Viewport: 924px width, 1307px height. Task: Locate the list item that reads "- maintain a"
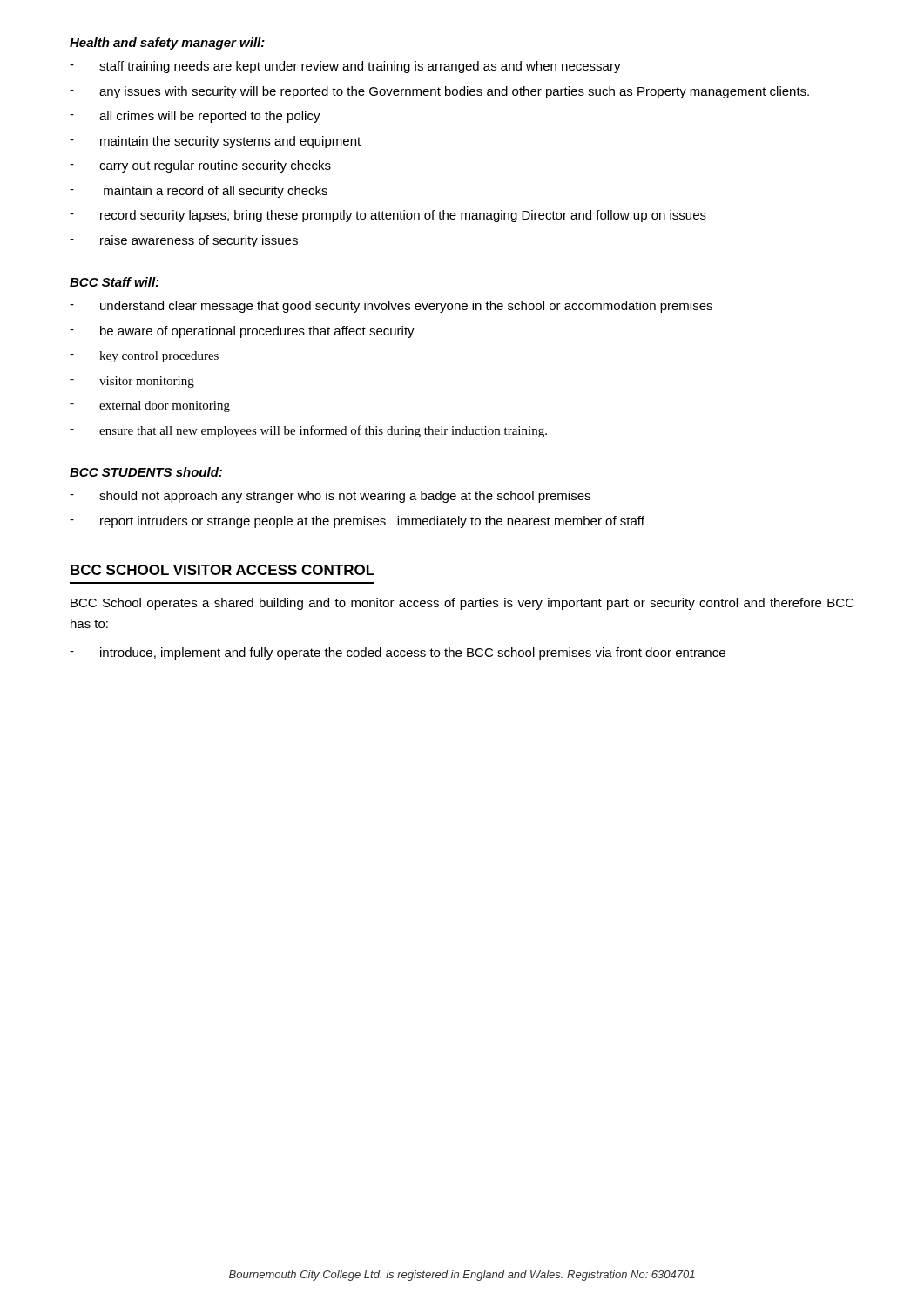(199, 192)
